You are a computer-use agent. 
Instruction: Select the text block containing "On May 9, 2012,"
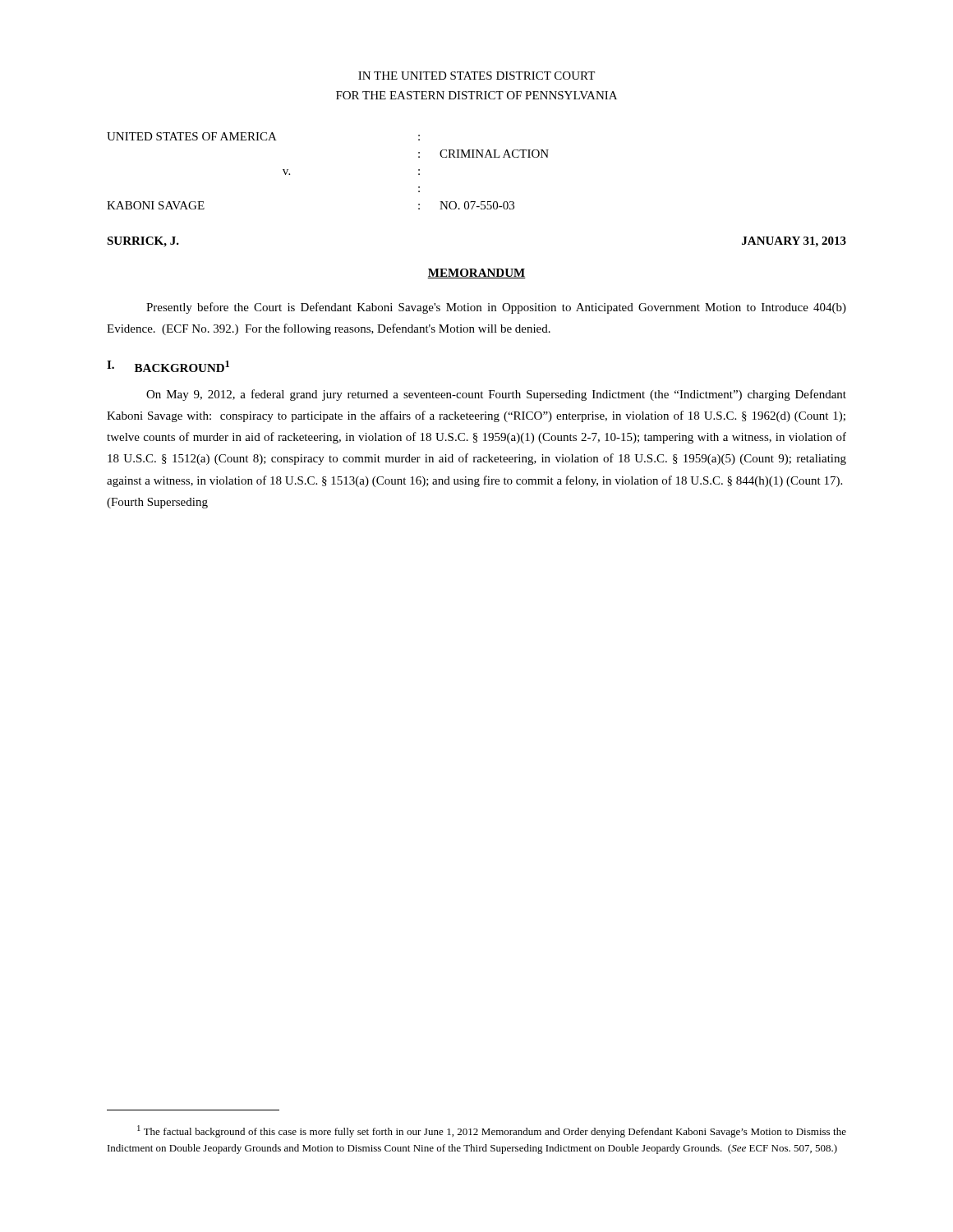pos(476,448)
